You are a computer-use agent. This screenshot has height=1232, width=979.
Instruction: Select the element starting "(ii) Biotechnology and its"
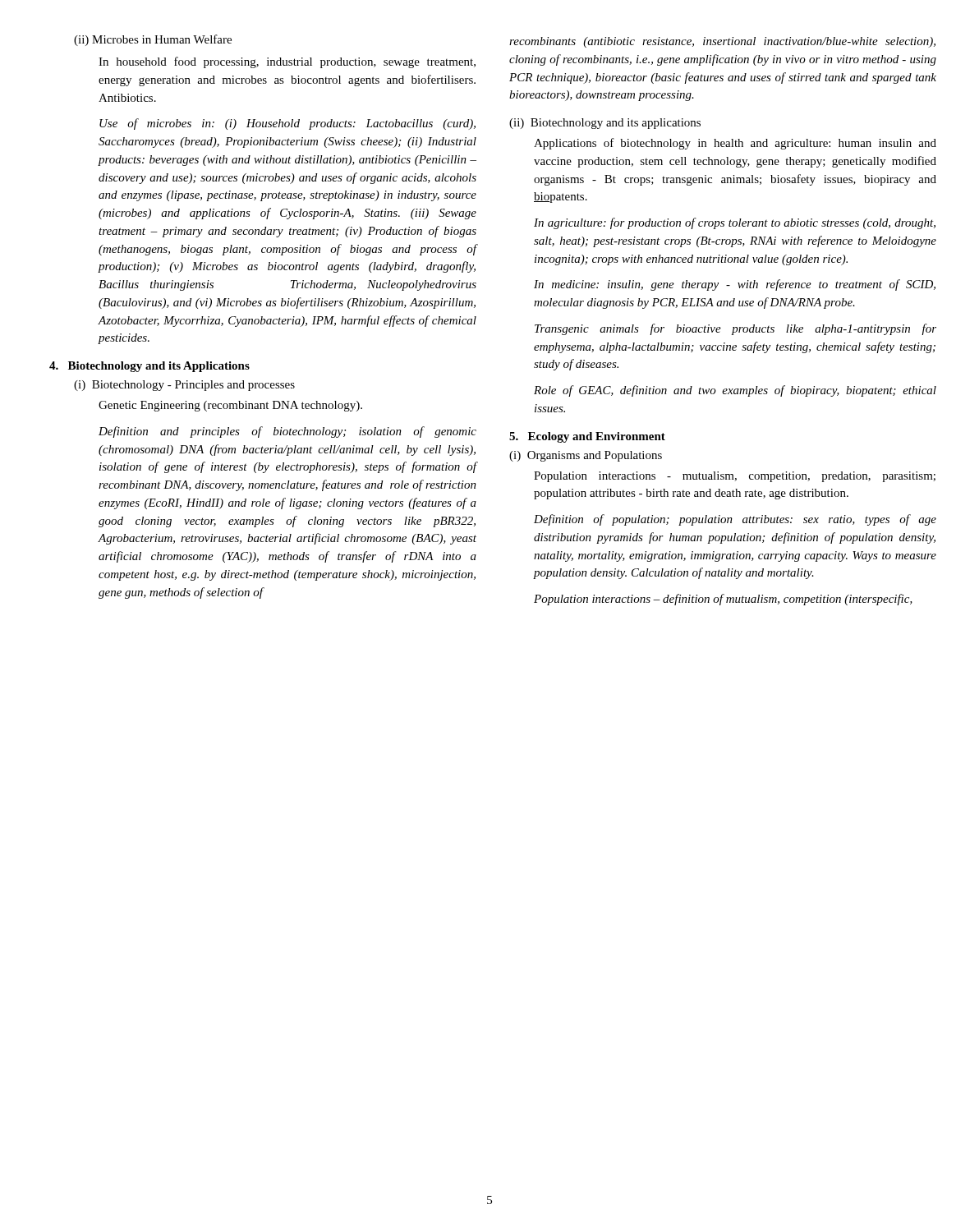coord(605,122)
